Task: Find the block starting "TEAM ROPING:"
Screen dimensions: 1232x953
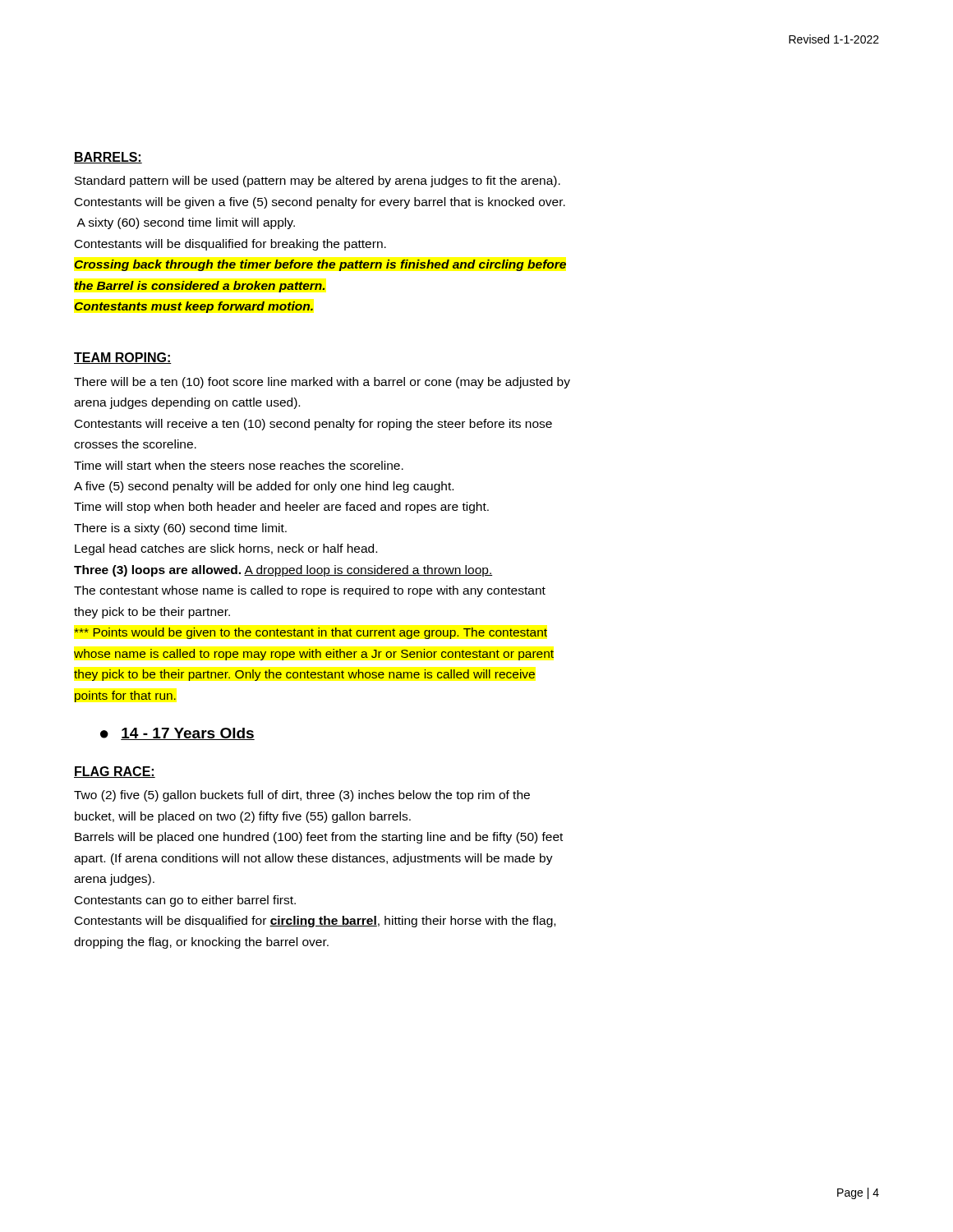Action: pyautogui.click(x=123, y=358)
